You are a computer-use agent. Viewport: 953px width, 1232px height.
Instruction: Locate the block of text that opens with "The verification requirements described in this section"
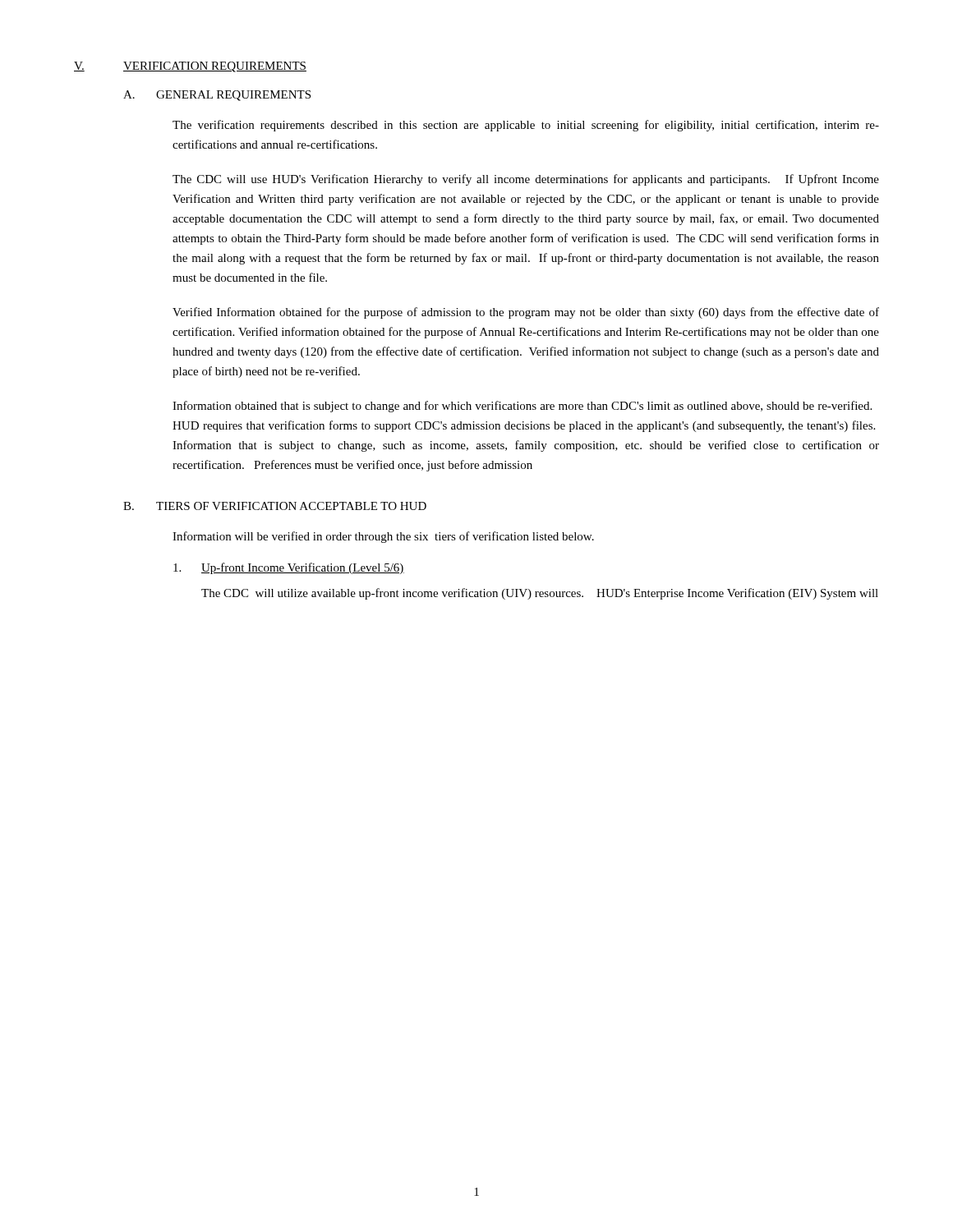[526, 135]
